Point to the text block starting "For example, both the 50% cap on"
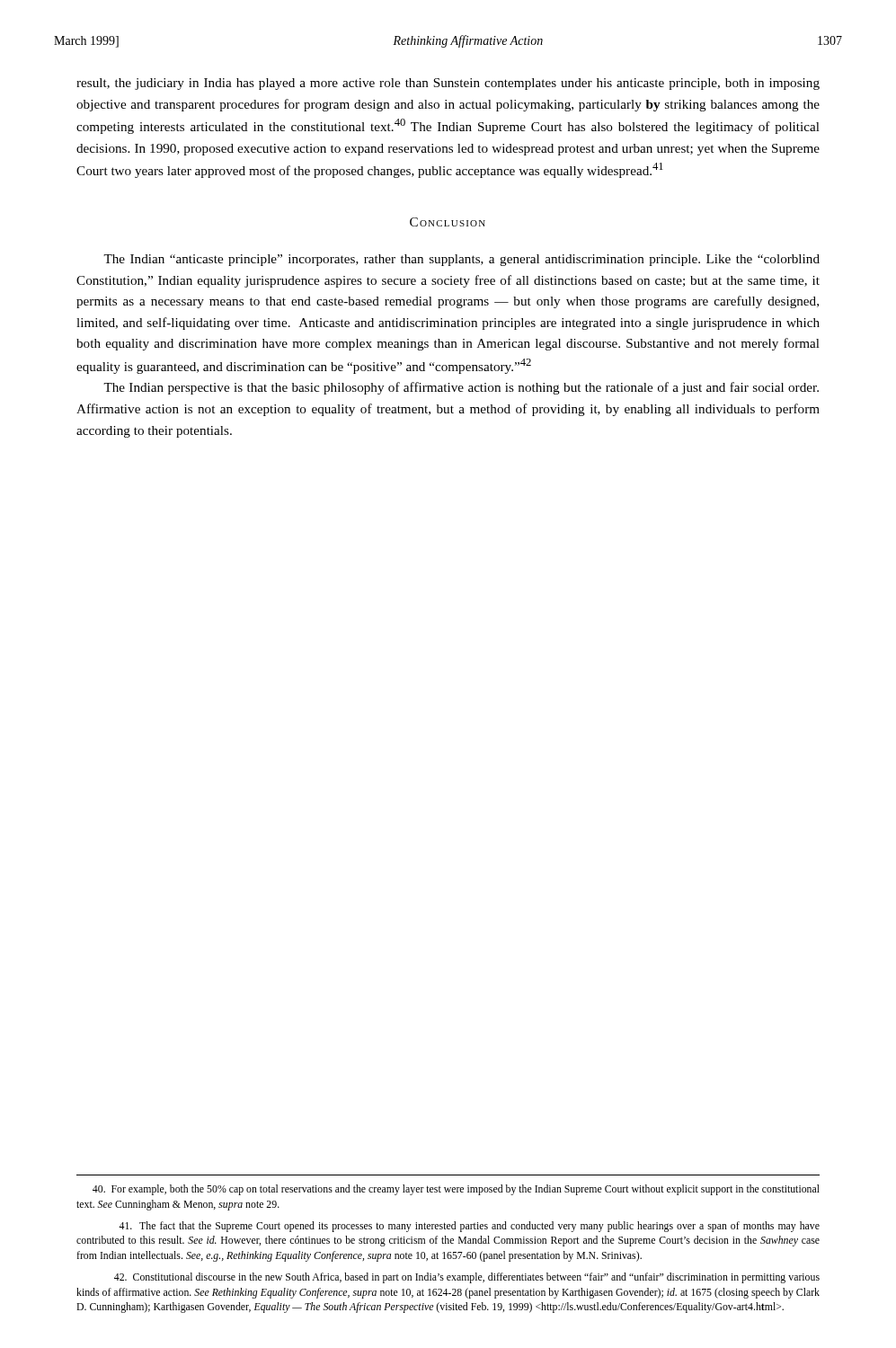Viewport: 896px width, 1348px height. [x=448, y=1196]
